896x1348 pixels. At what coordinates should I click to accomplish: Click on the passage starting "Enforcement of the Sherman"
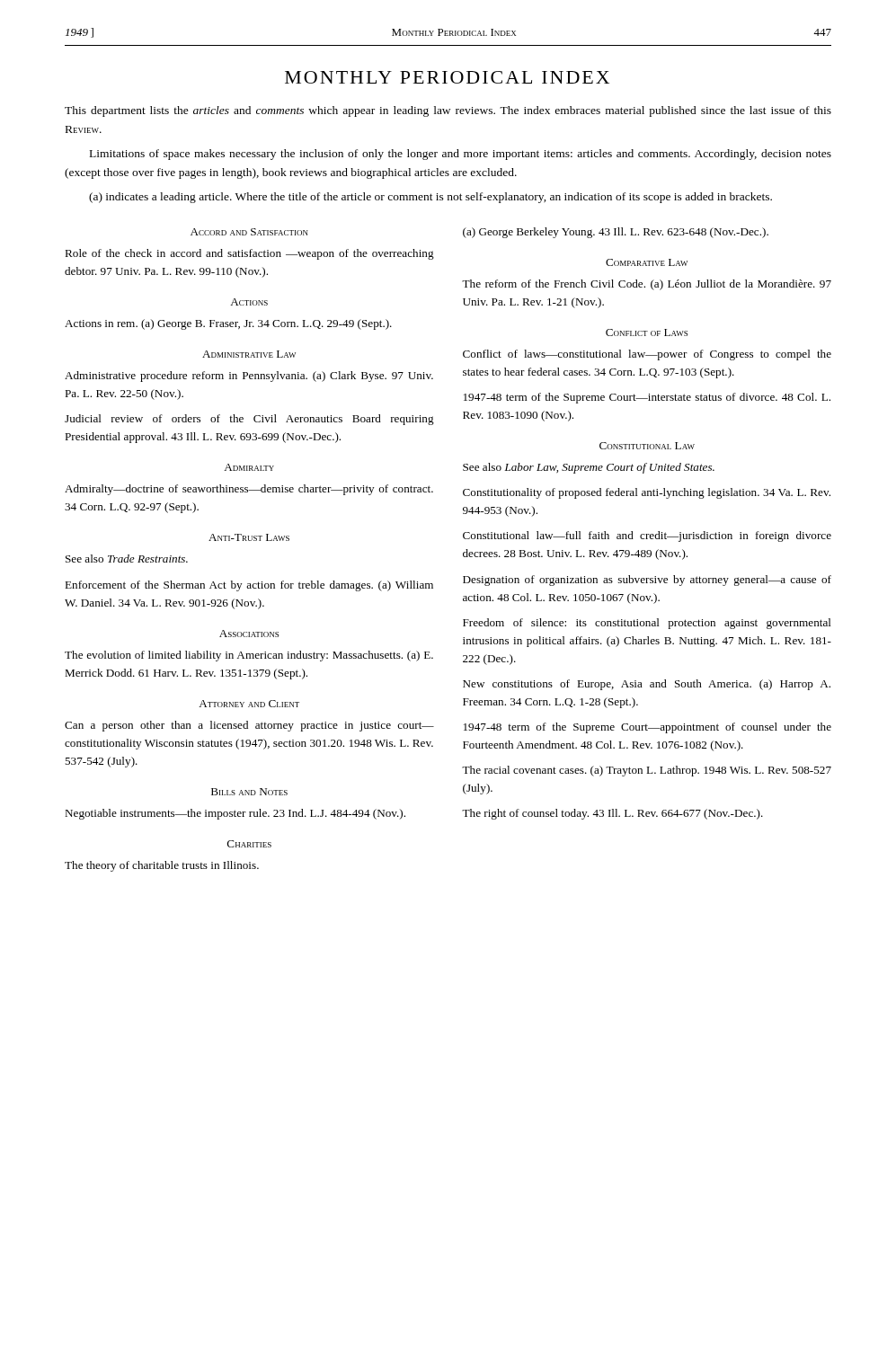pos(249,594)
